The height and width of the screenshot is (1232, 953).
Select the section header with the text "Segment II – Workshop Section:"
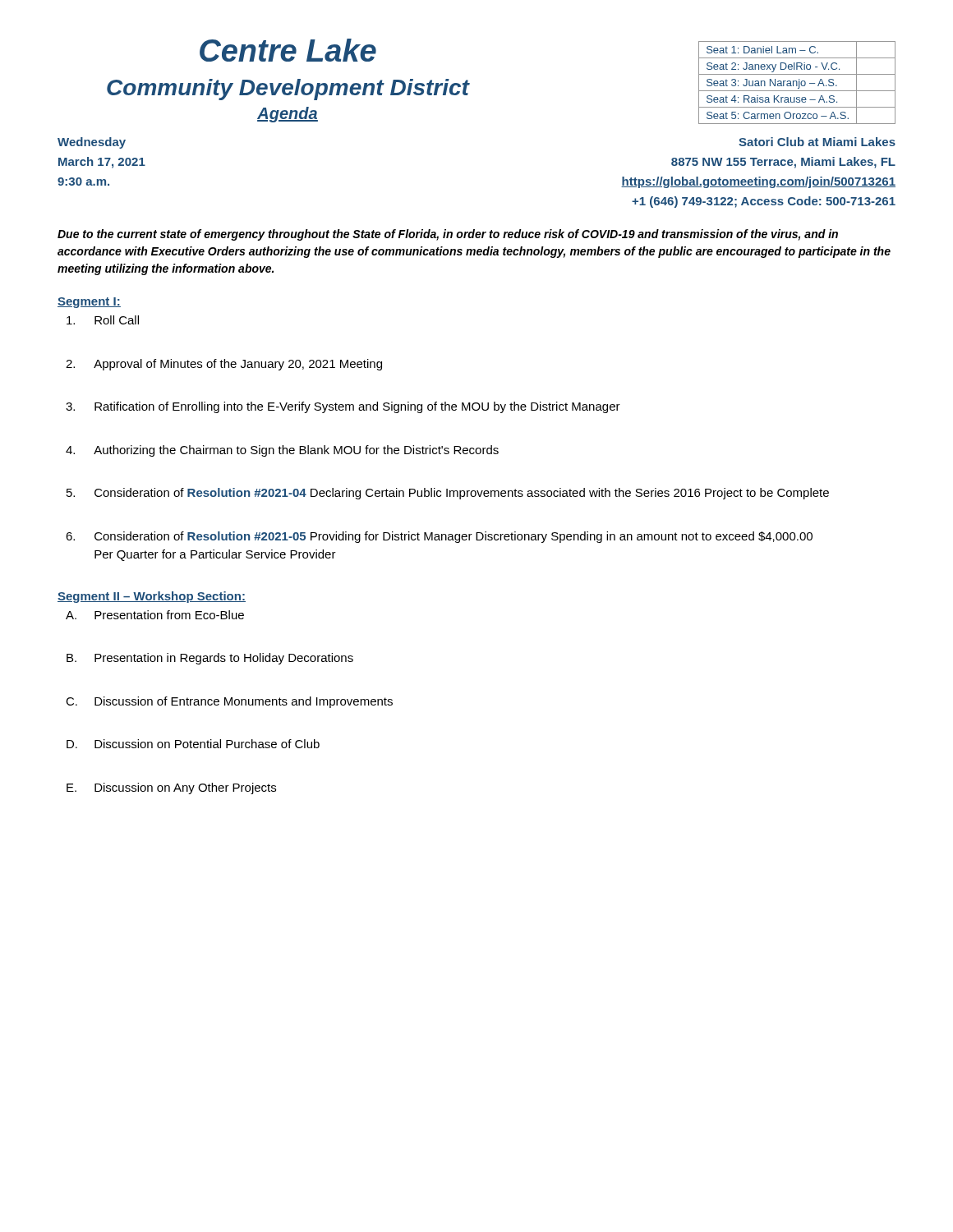click(152, 595)
